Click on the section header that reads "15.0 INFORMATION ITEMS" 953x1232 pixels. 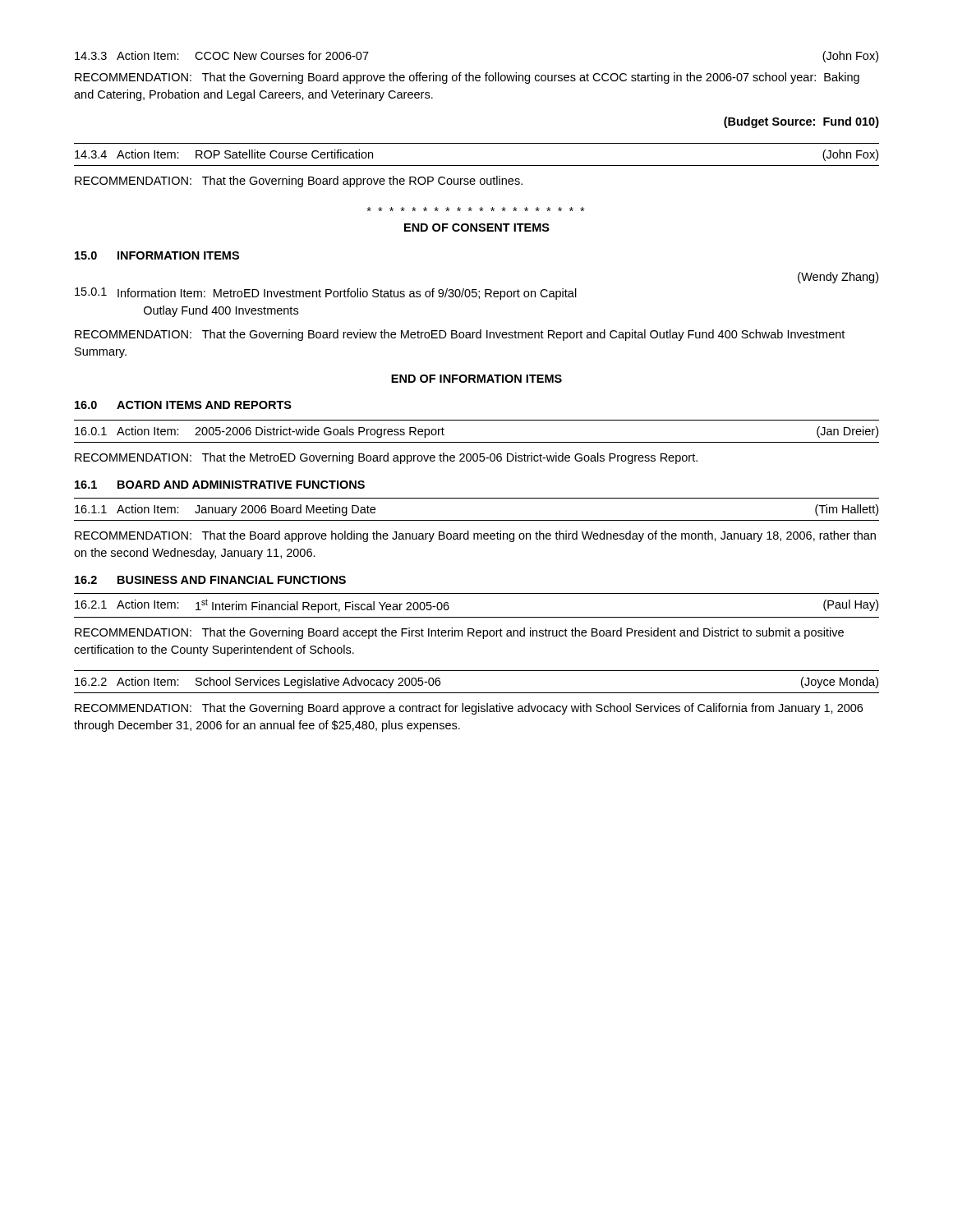pyautogui.click(x=157, y=255)
